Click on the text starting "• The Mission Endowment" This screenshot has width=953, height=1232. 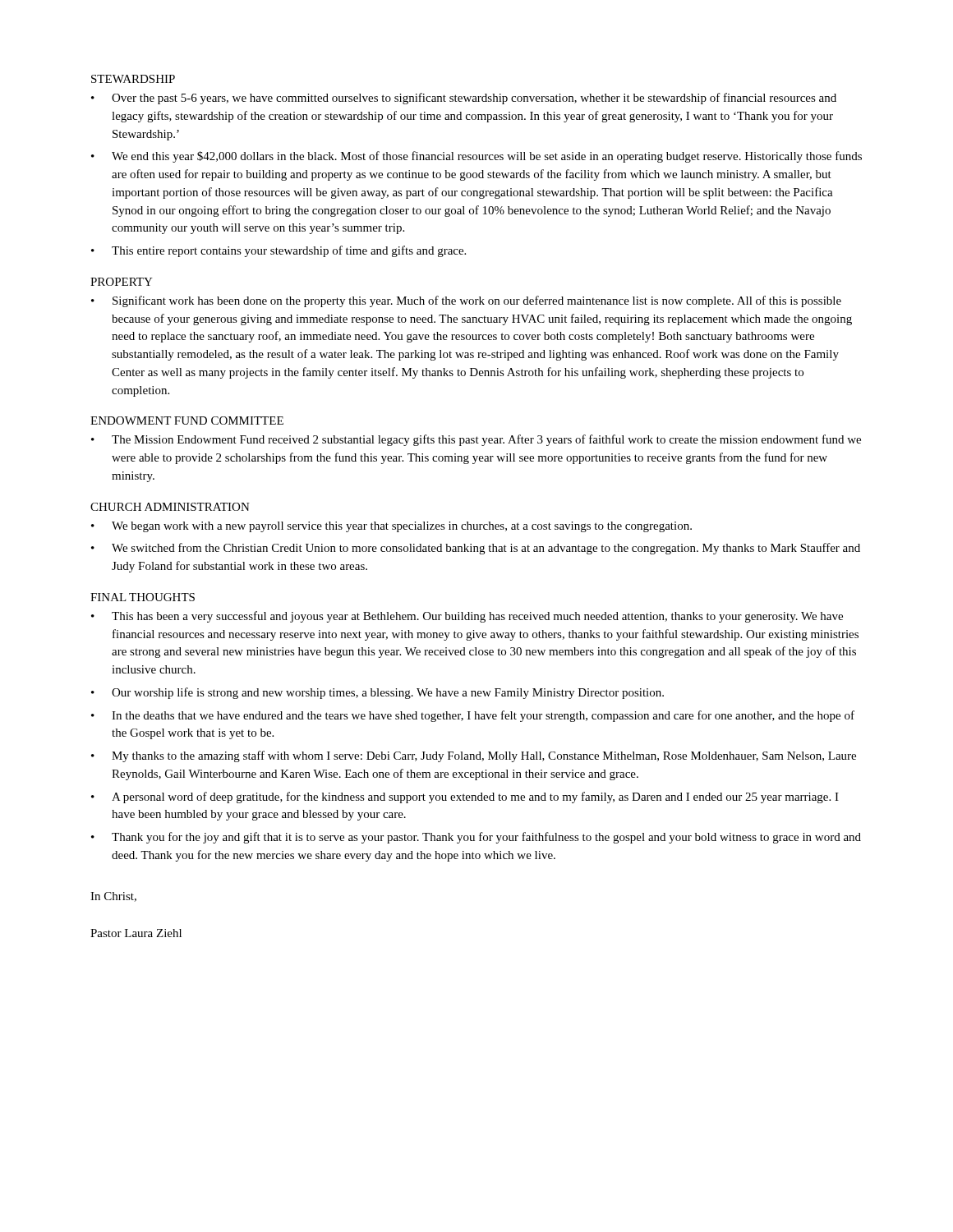tap(476, 458)
